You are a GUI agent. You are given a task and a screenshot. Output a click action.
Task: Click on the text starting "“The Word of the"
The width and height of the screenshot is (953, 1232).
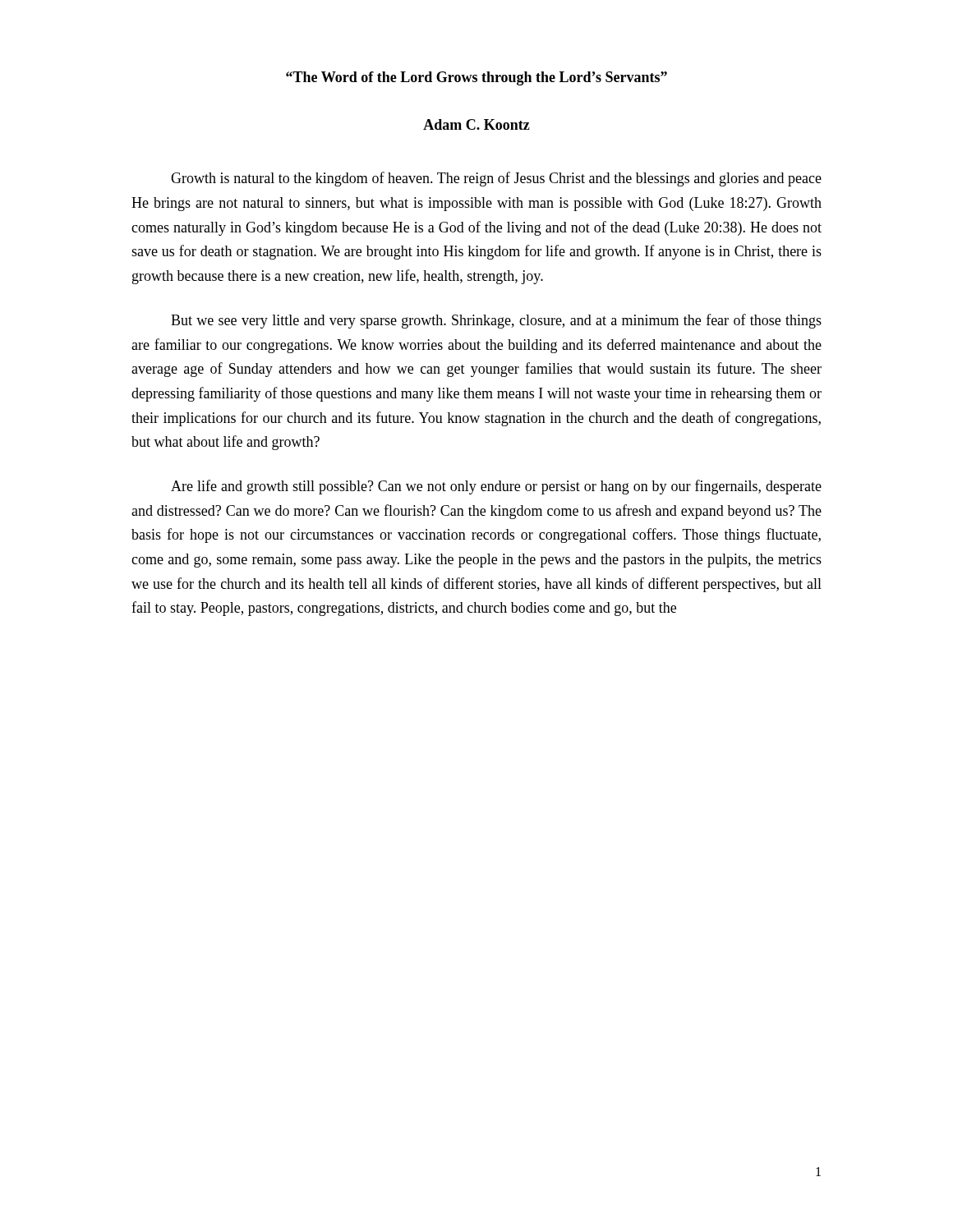point(476,77)
